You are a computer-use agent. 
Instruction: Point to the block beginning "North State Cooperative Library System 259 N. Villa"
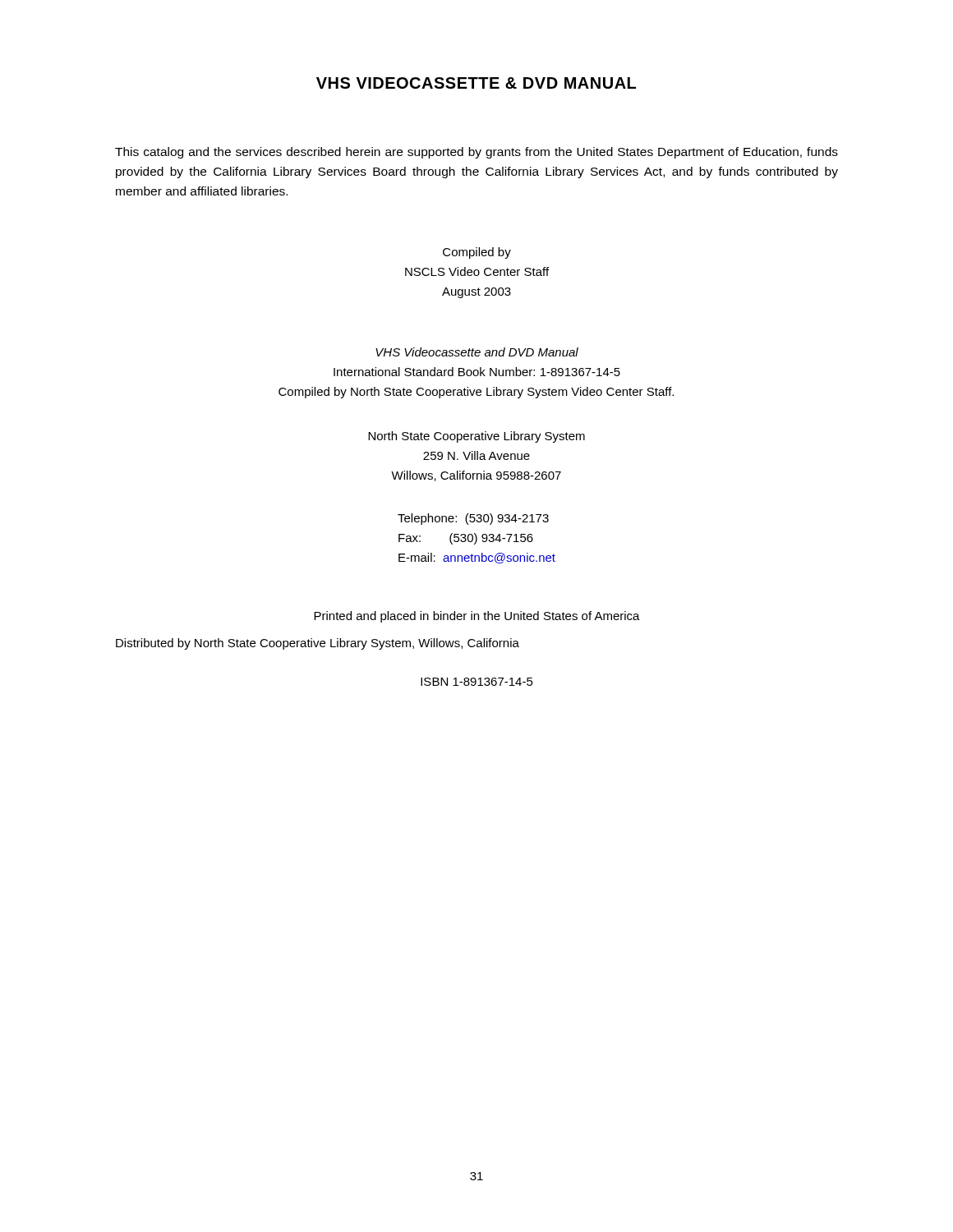coord(476,455)
